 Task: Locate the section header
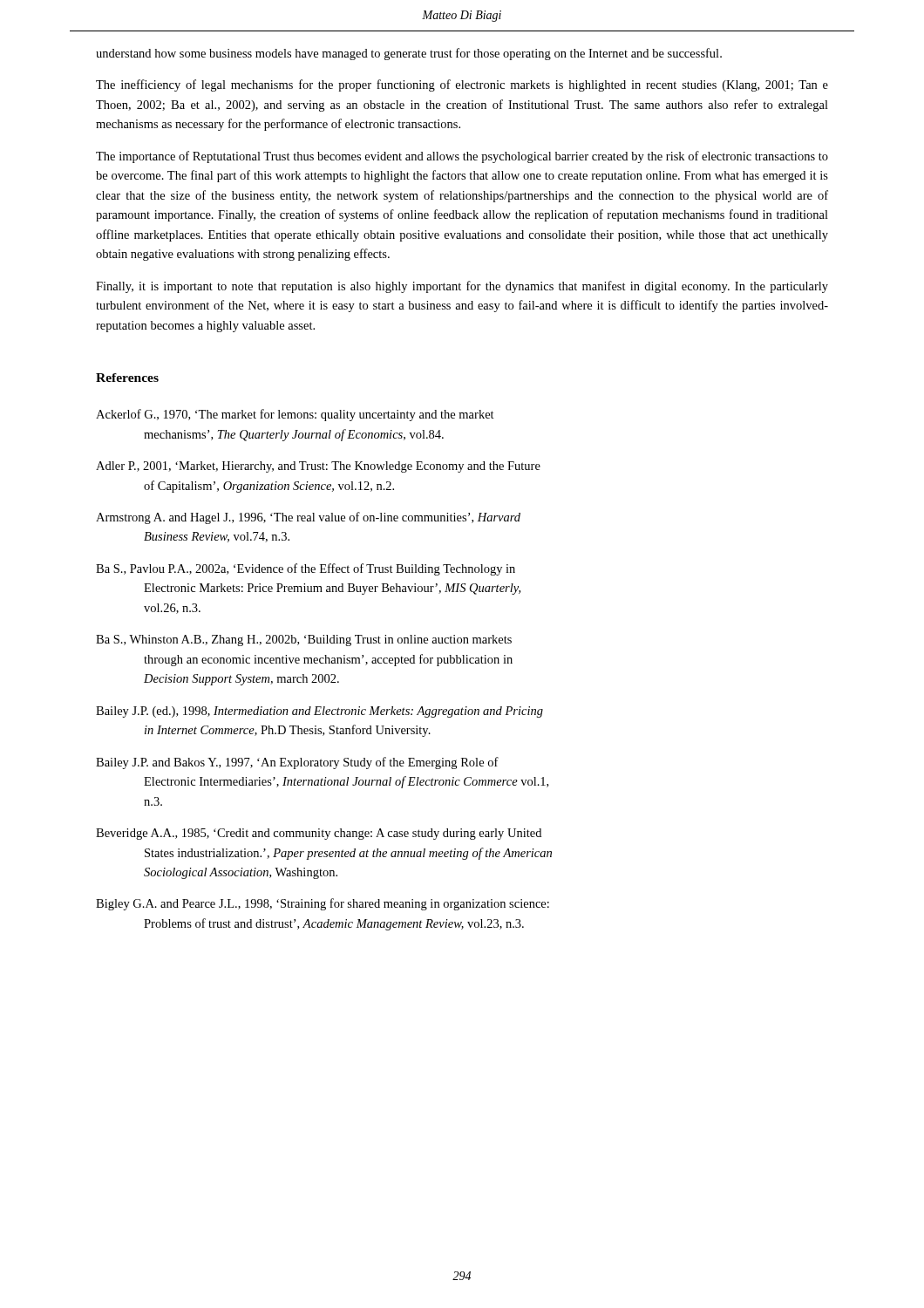pos(127,377)
